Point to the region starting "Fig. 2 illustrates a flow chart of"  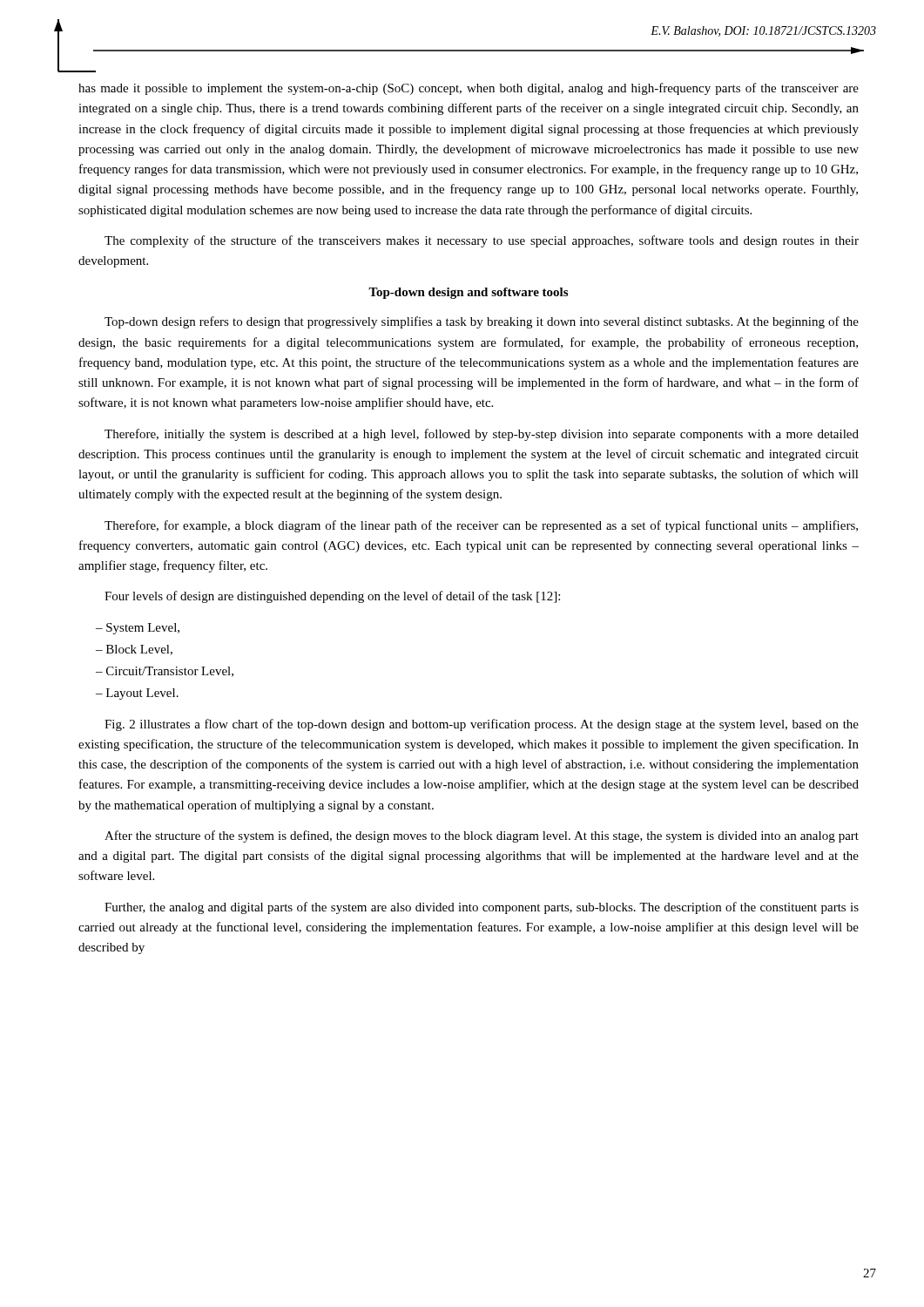469,765
